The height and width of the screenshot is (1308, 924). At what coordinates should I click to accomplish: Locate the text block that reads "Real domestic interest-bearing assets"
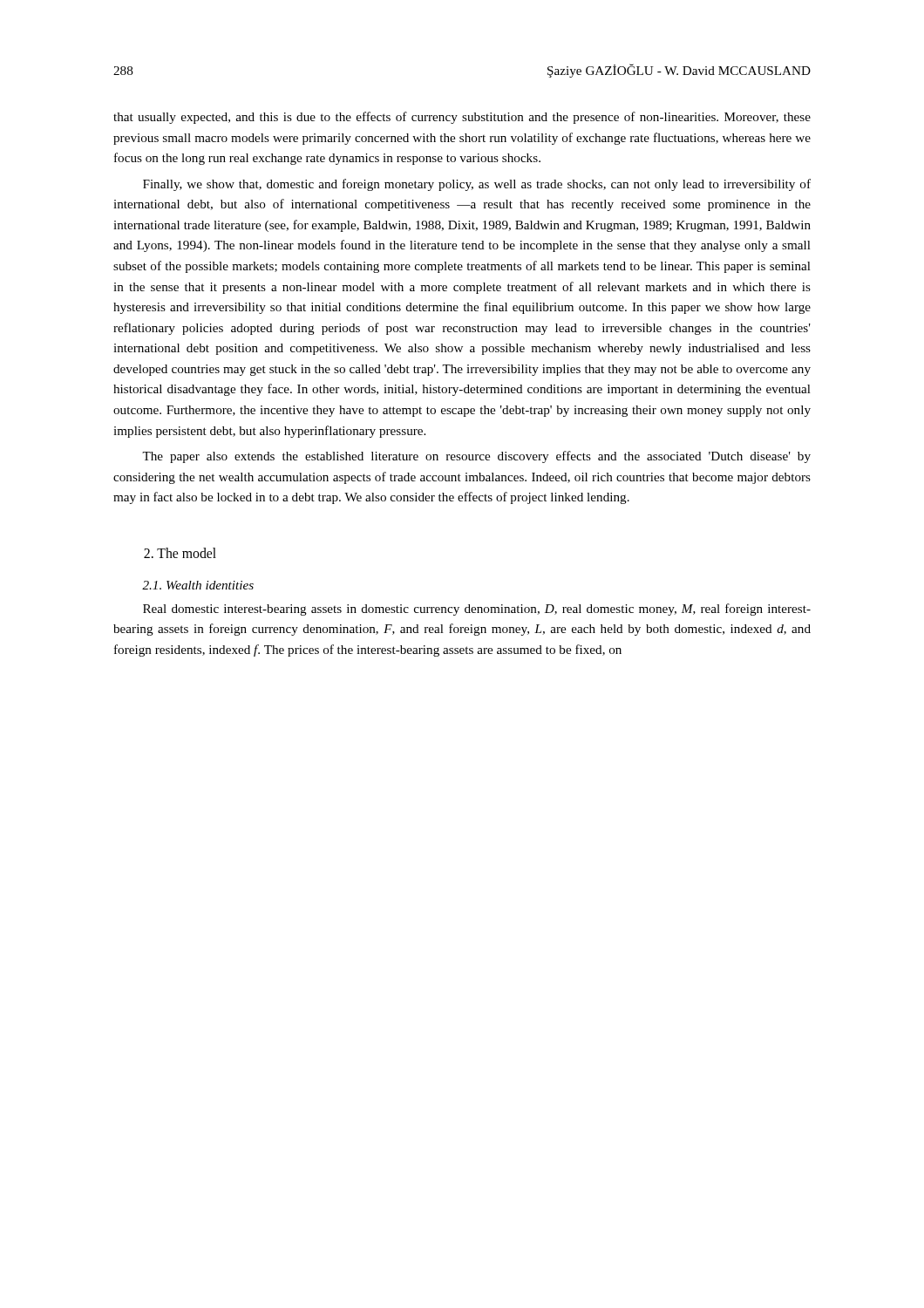pyautogui.click(x=462, y=629)
